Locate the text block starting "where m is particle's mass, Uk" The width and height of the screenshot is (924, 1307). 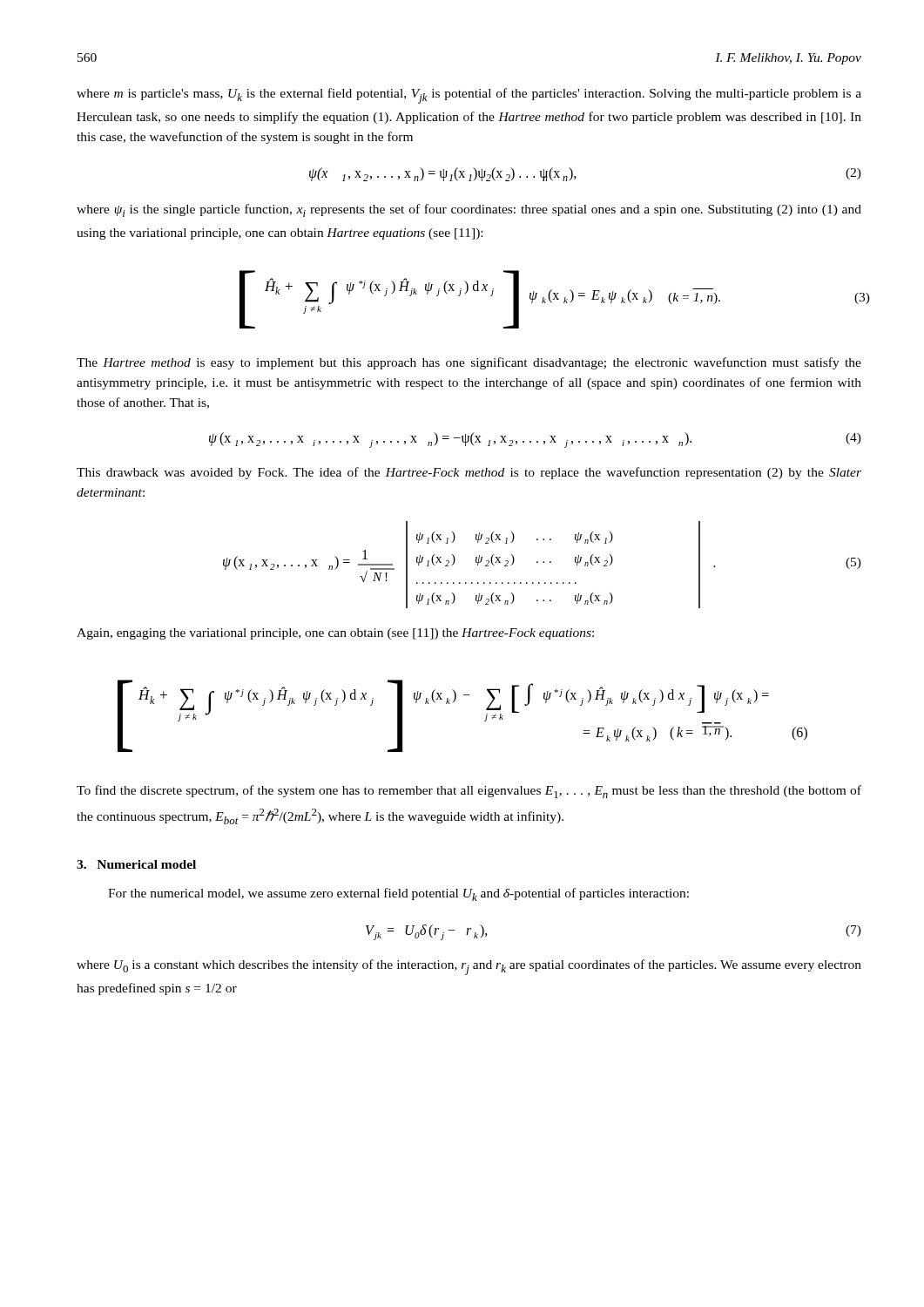[x=469, y=115]
